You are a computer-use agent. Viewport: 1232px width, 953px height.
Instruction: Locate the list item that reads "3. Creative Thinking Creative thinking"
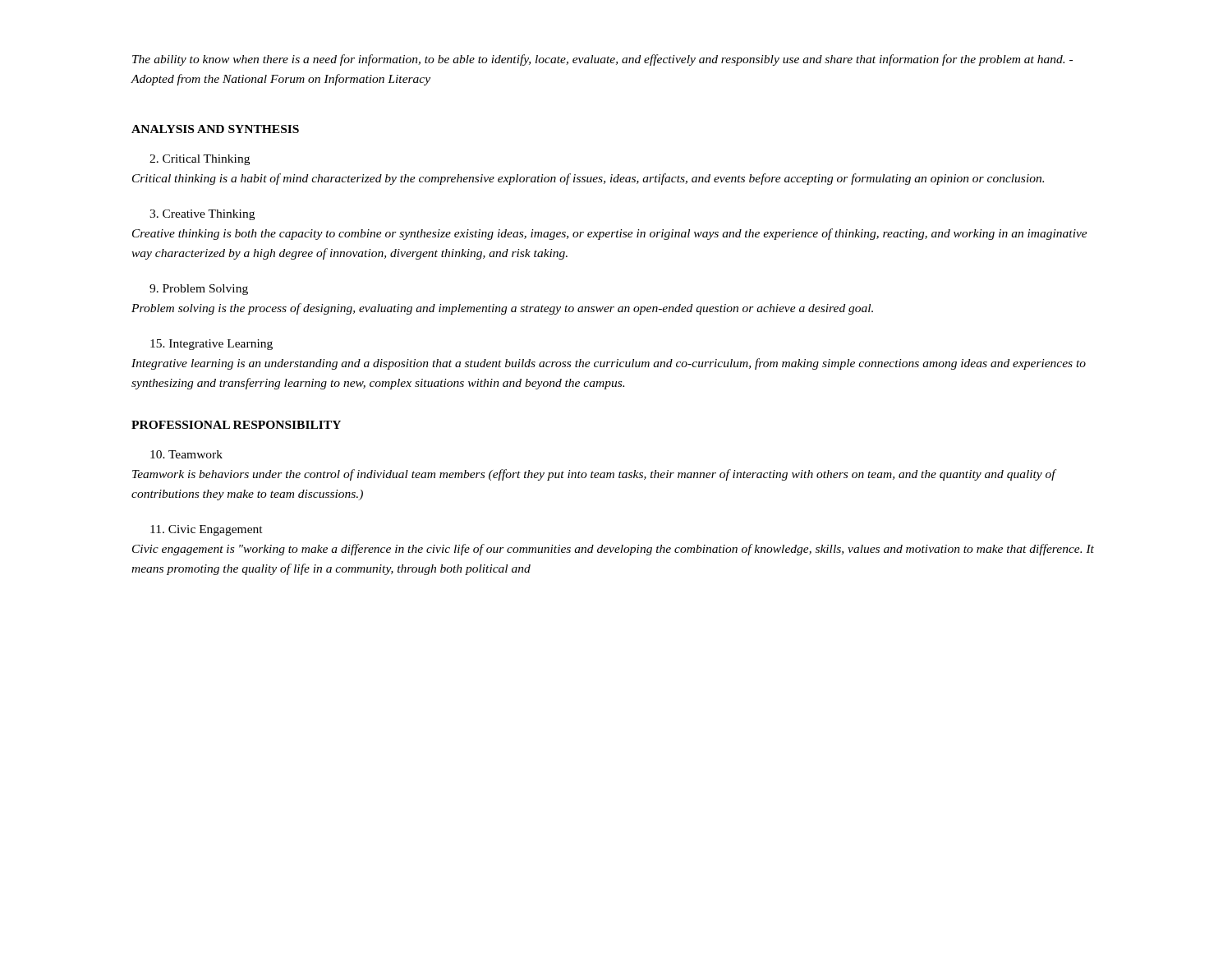[x=616, y=235]
